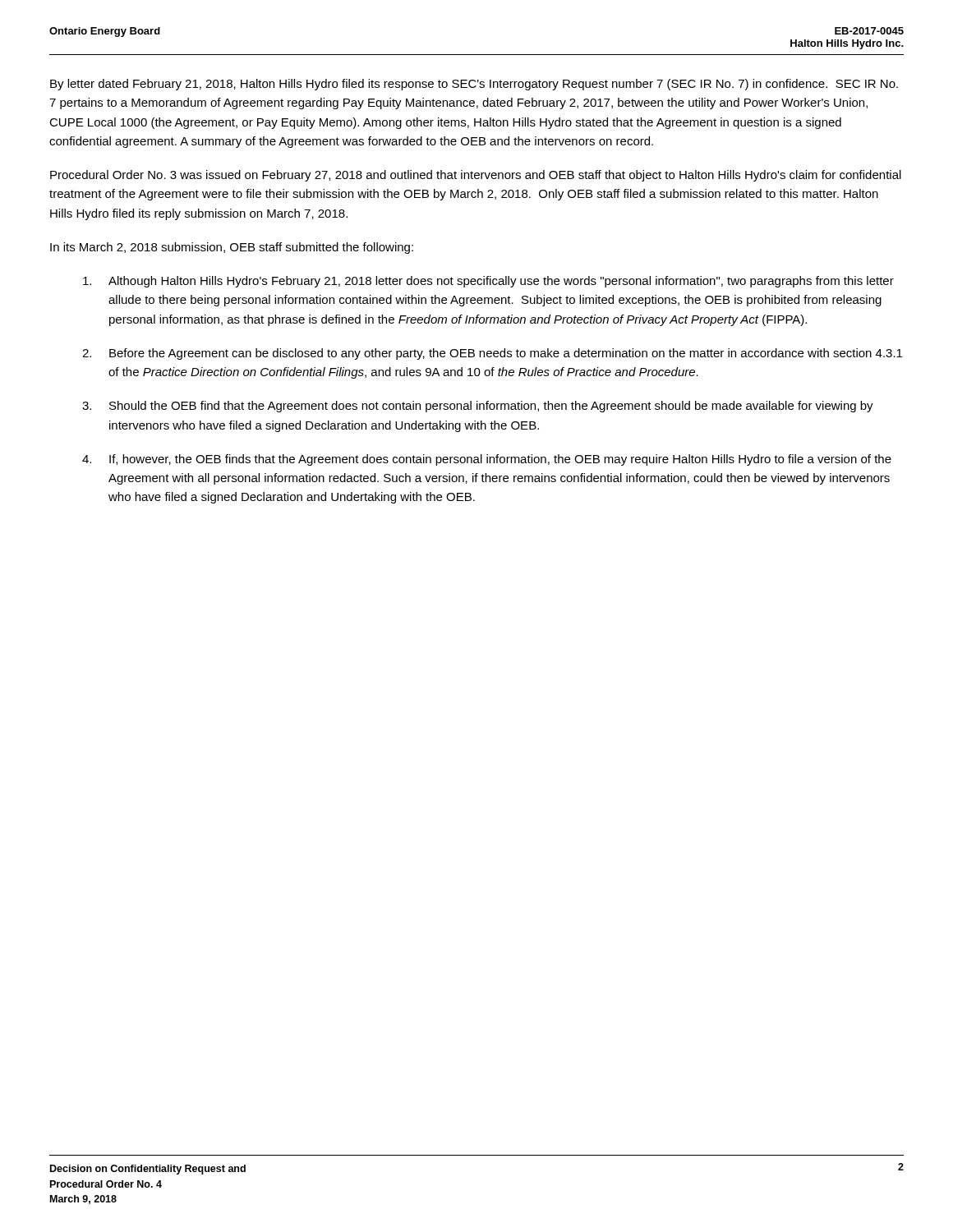Click on the element starting "2. Before the Agreement can"

coord(493,362)
